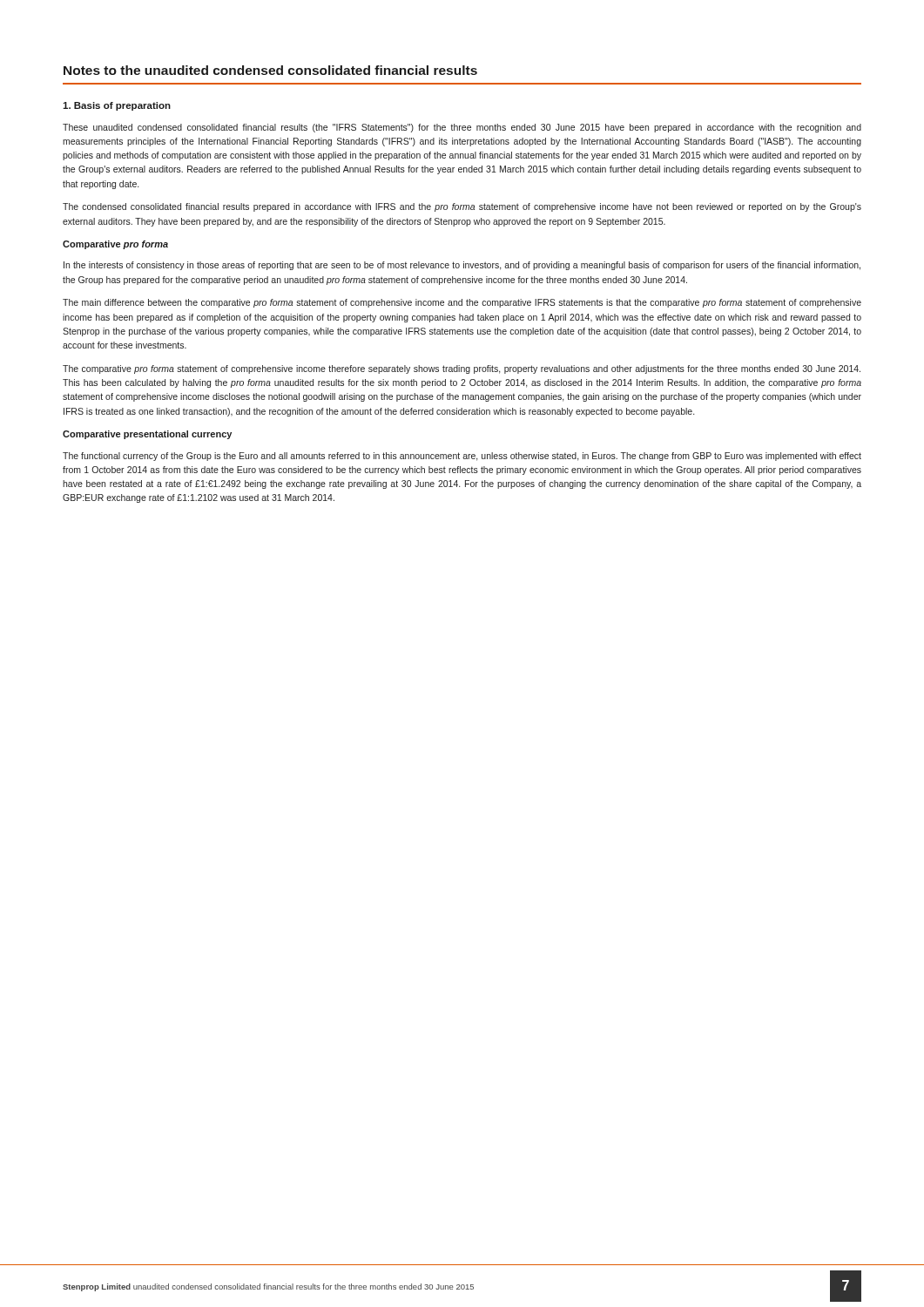Viewport: 924px width, 1307px height.
Task: Find the section header with the text "1. Basis of preparation"
Action: [117, 106]
